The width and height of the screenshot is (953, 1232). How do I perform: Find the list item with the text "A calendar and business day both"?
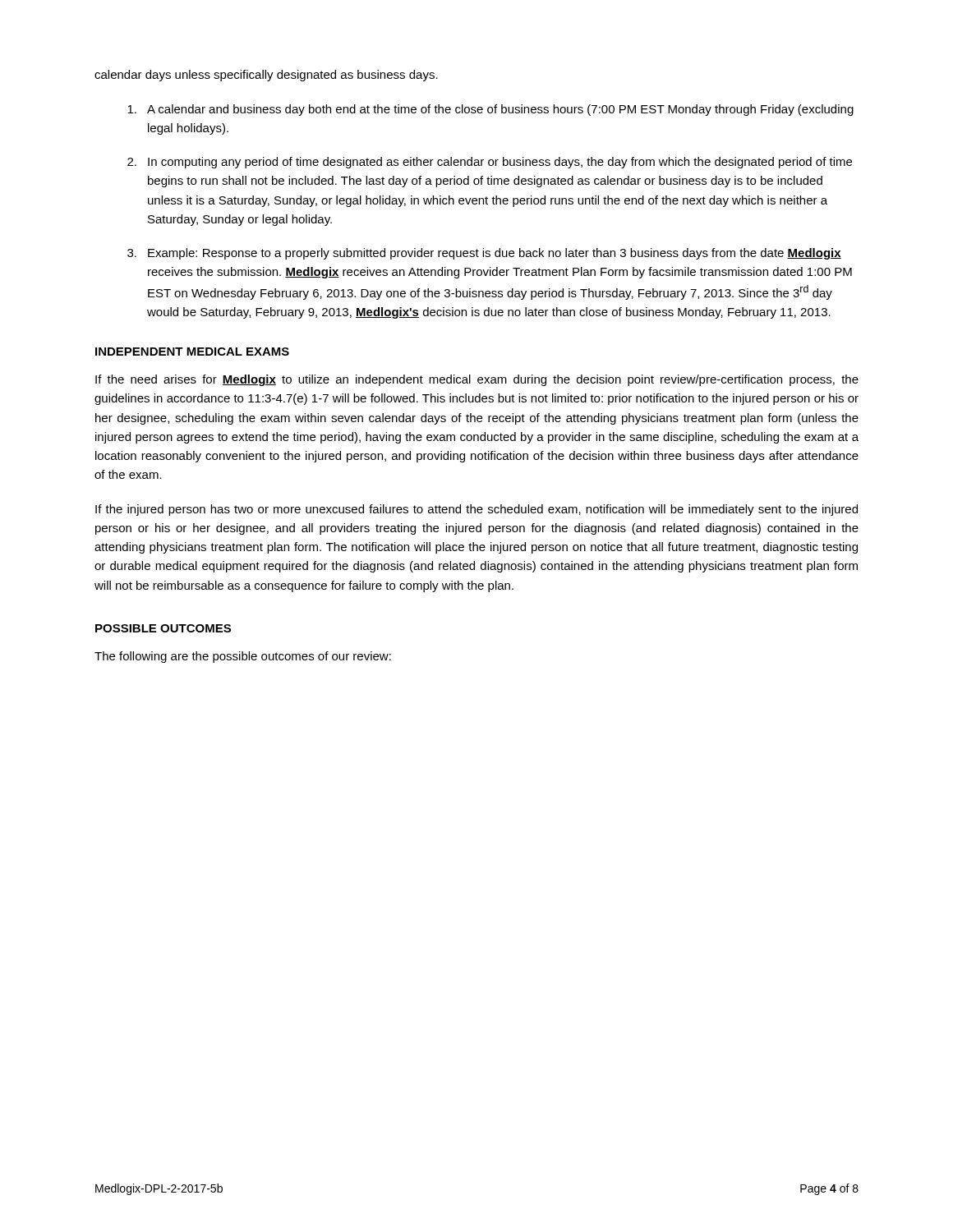coord(476,118)
